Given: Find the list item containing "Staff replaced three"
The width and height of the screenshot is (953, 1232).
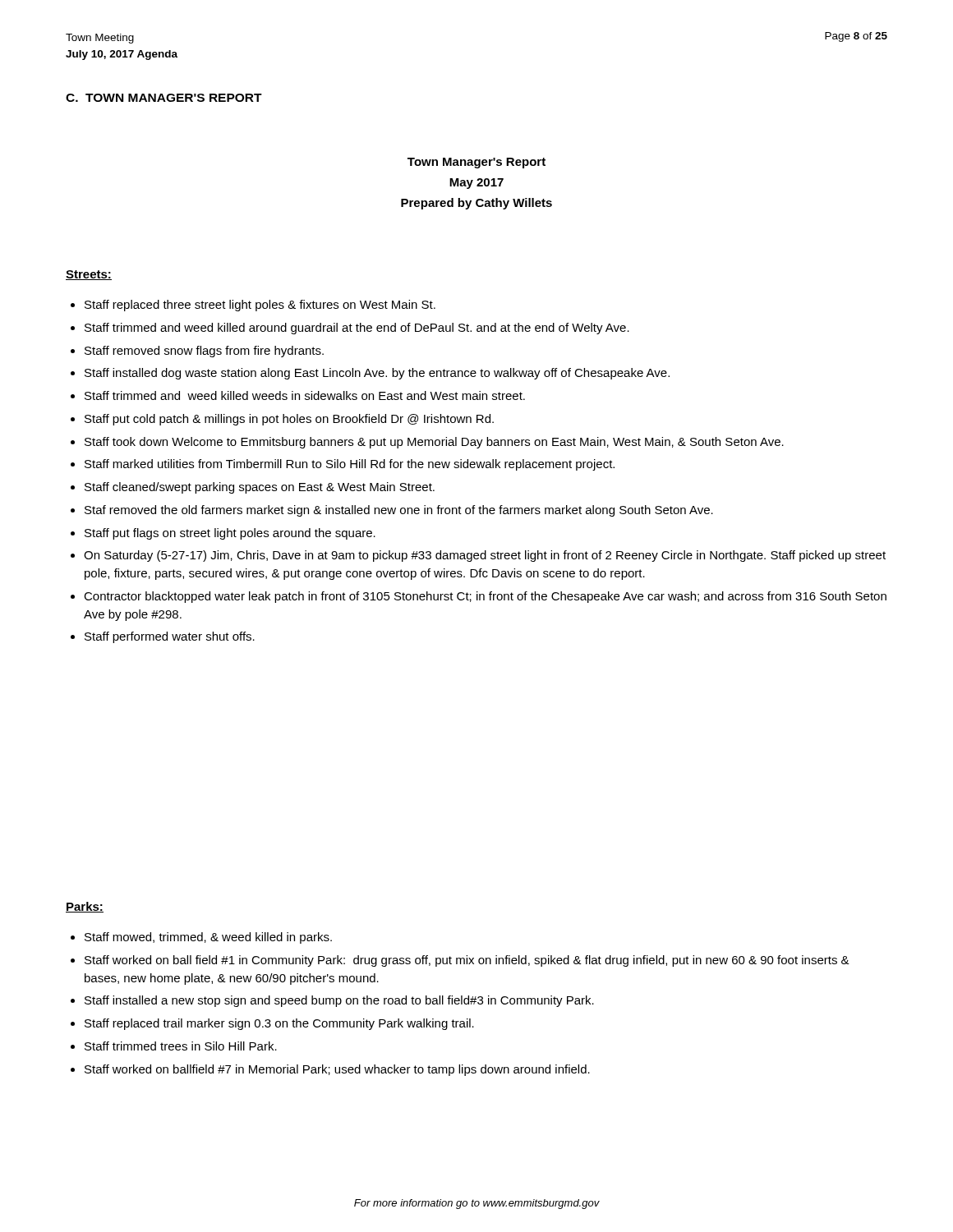Looking at the screenshot, I should click(x=476, y=471).
